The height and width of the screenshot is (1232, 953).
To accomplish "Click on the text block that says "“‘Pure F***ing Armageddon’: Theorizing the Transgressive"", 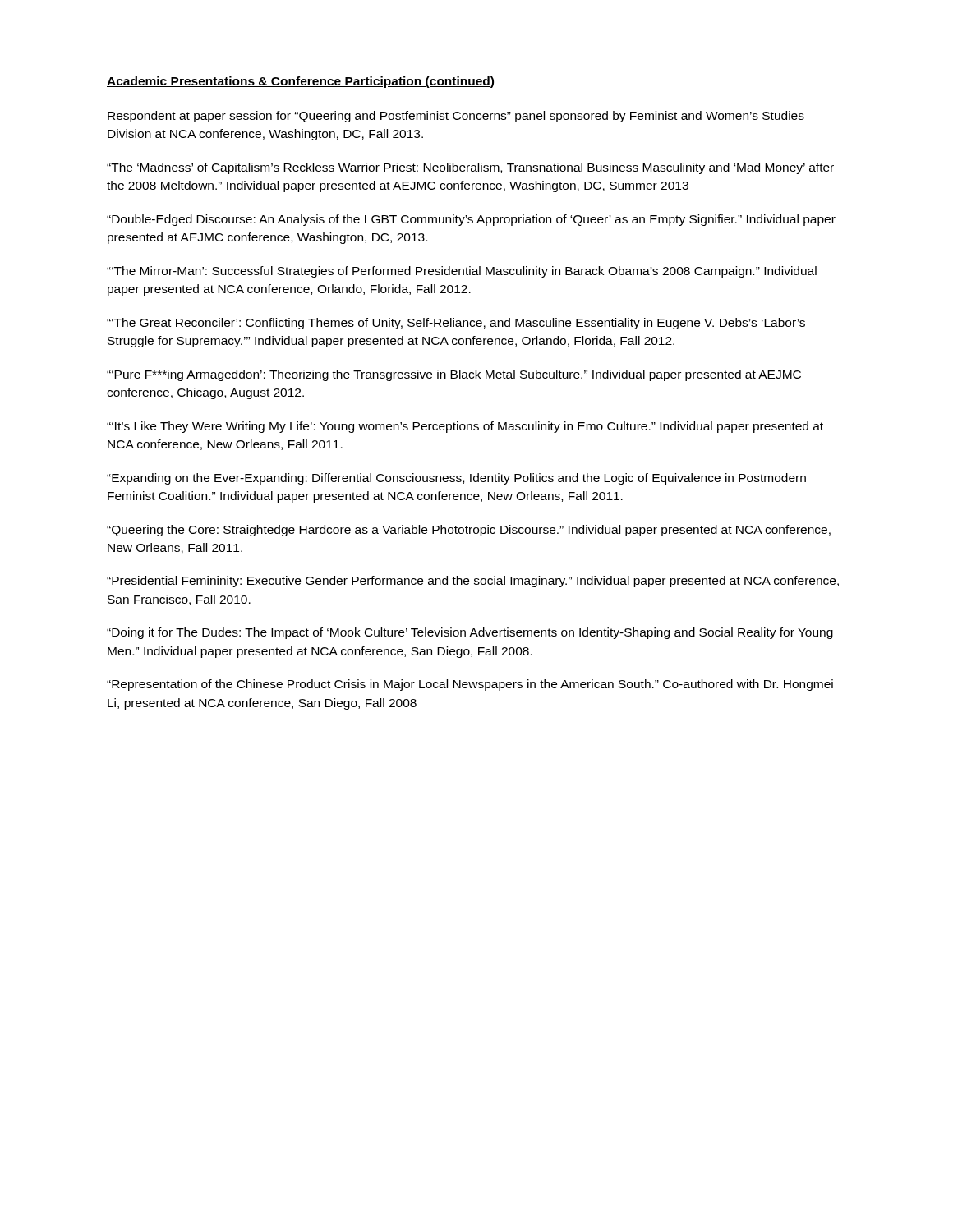I will coord(454,383).
